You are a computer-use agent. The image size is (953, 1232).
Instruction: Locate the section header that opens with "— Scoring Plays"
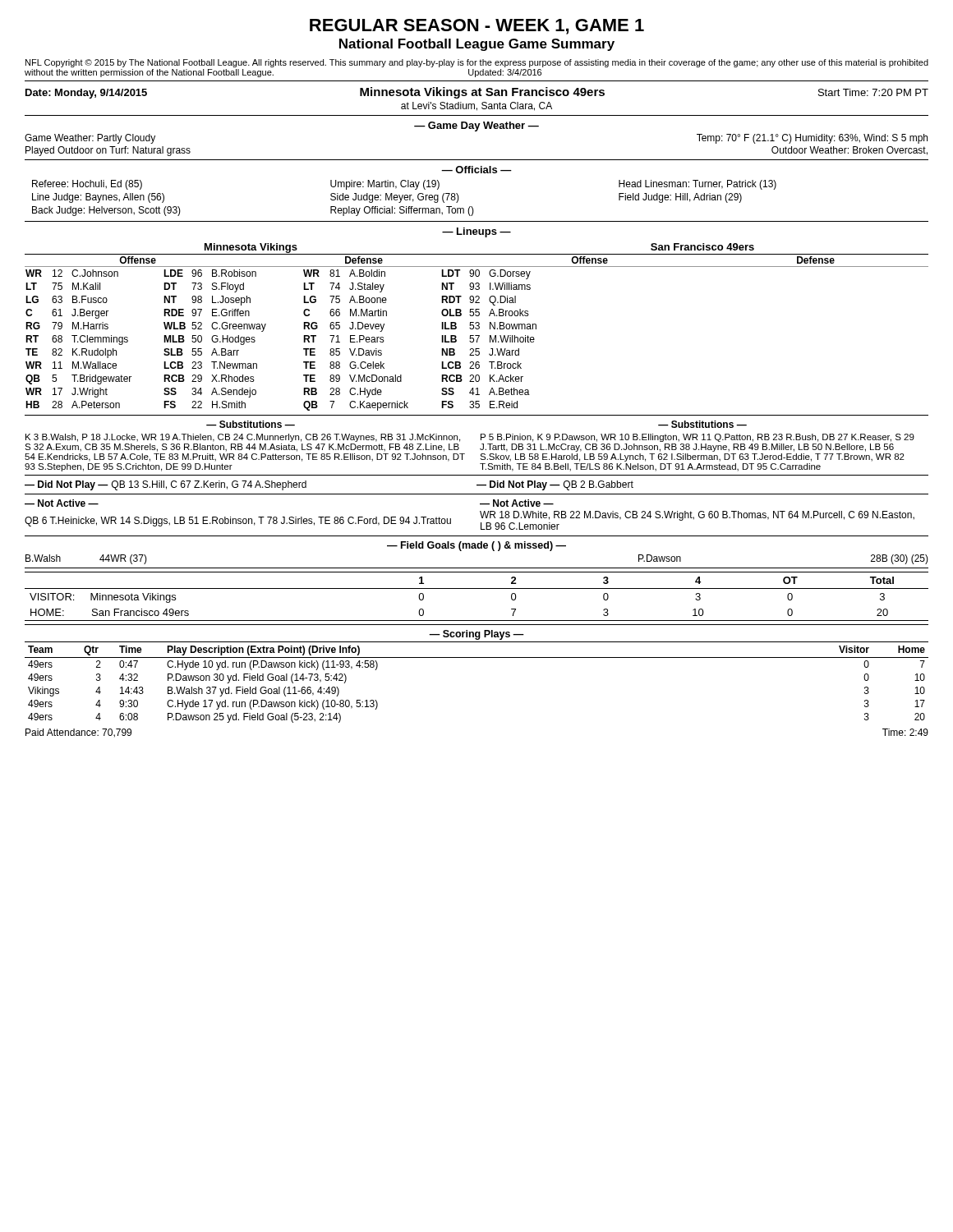pyautogui.click(x=476, y=634)
